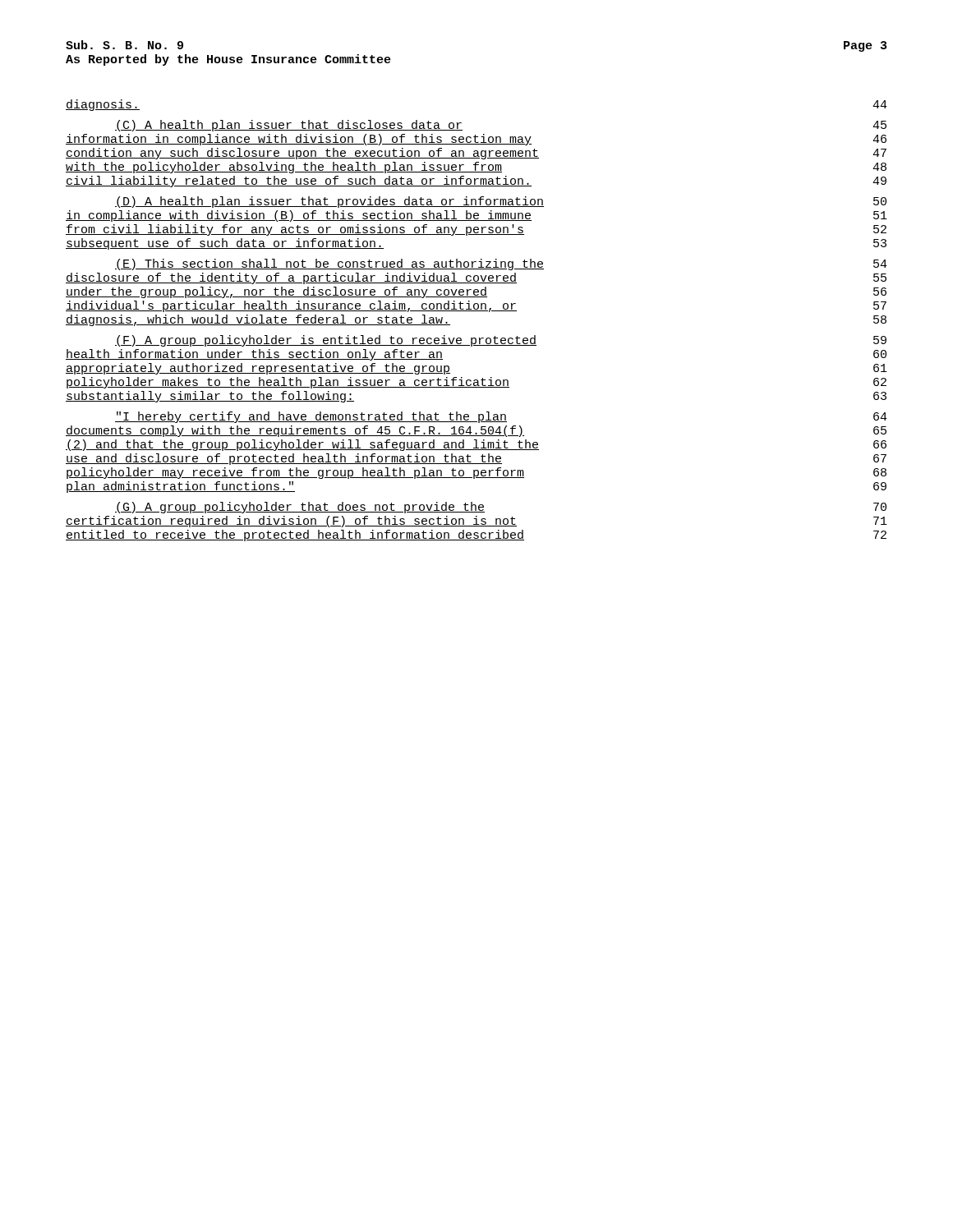Image resolution: width=953 pixels, height=1232 pixels.
Task: Select the list item that says "(D) A health plan issuer"
Action: click(x=476, y=223)
